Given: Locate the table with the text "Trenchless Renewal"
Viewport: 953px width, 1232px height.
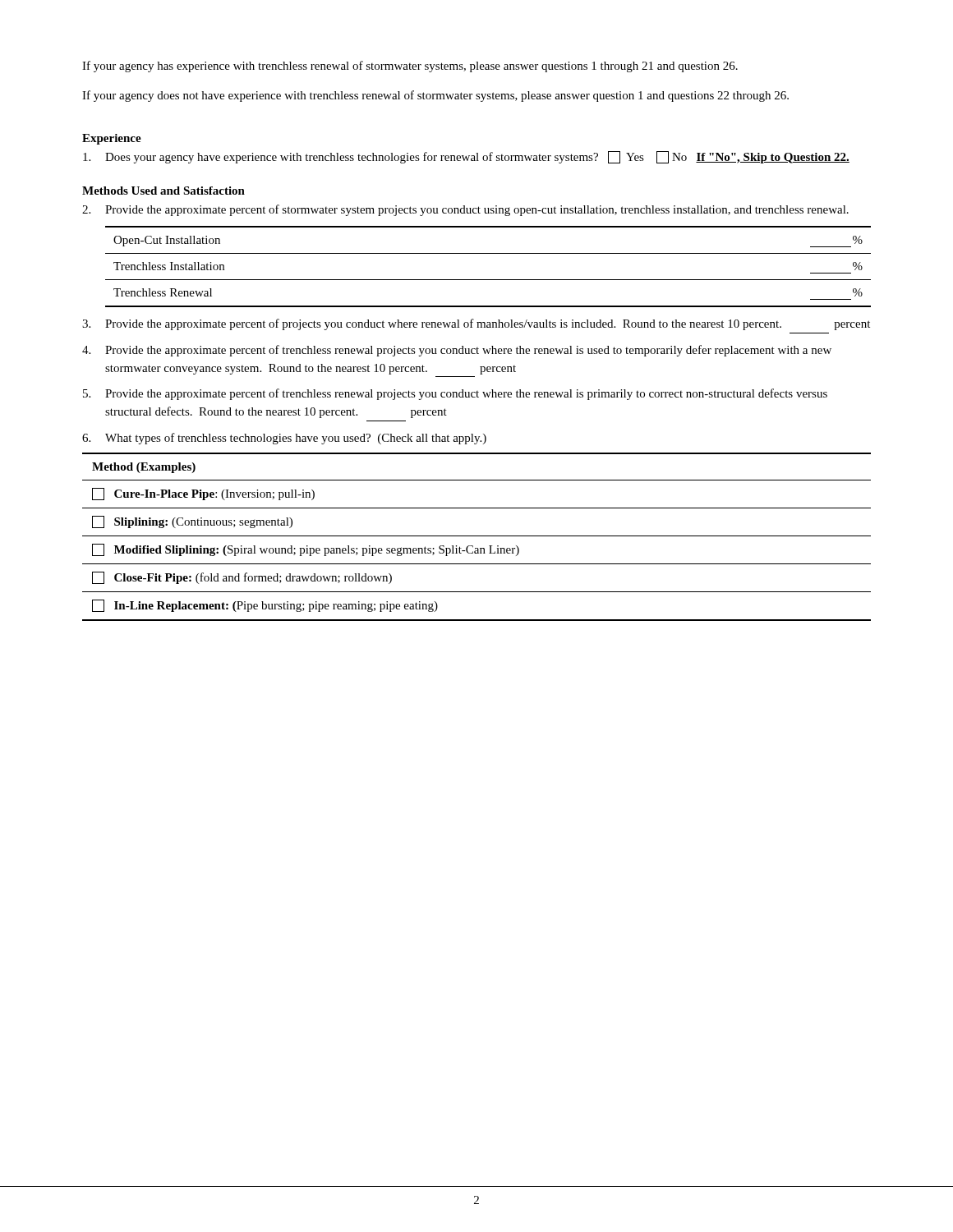Looking at the screenshot, I should (488, 266).
